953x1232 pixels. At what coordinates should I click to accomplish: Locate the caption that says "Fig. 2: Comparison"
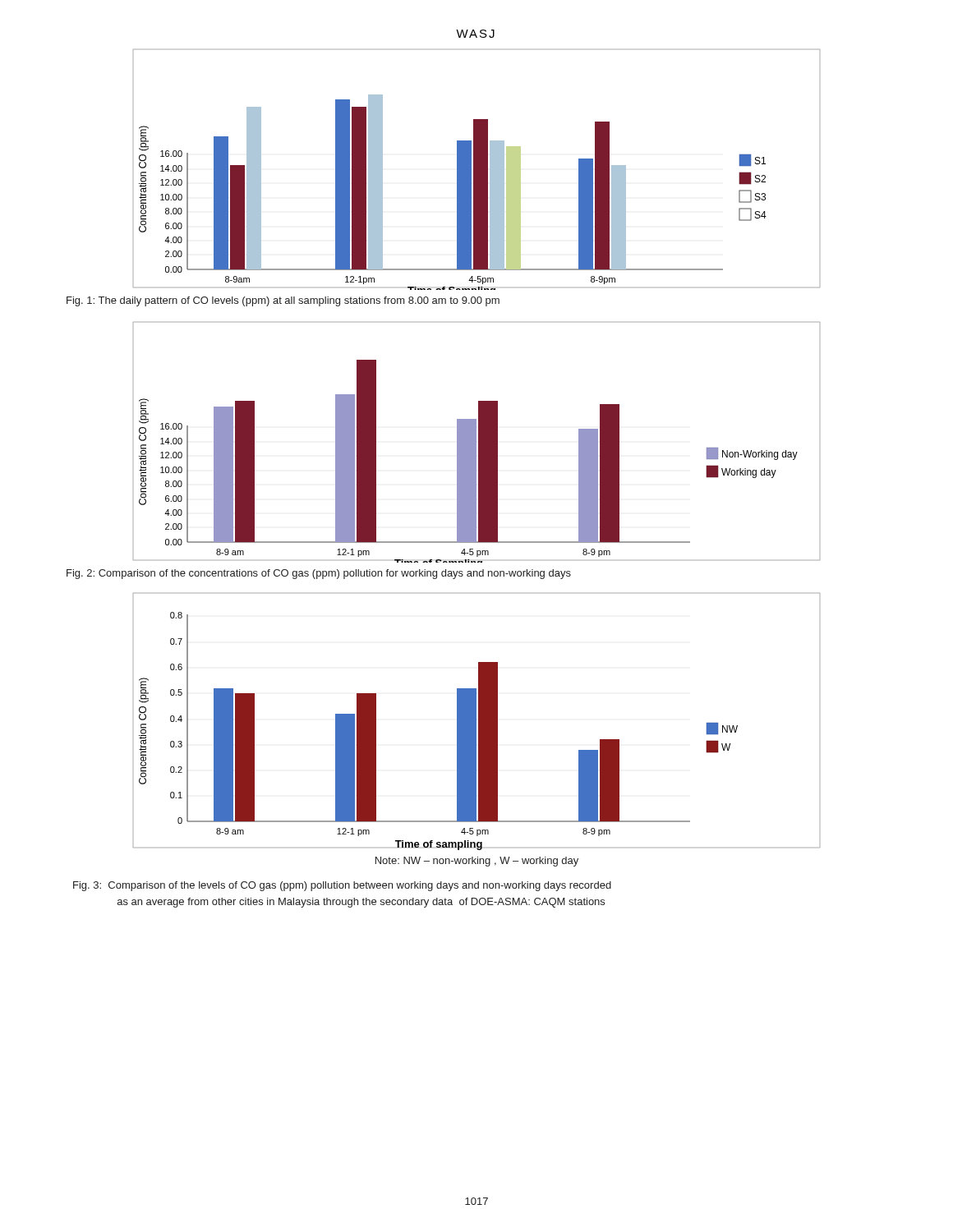click(318, 573)
